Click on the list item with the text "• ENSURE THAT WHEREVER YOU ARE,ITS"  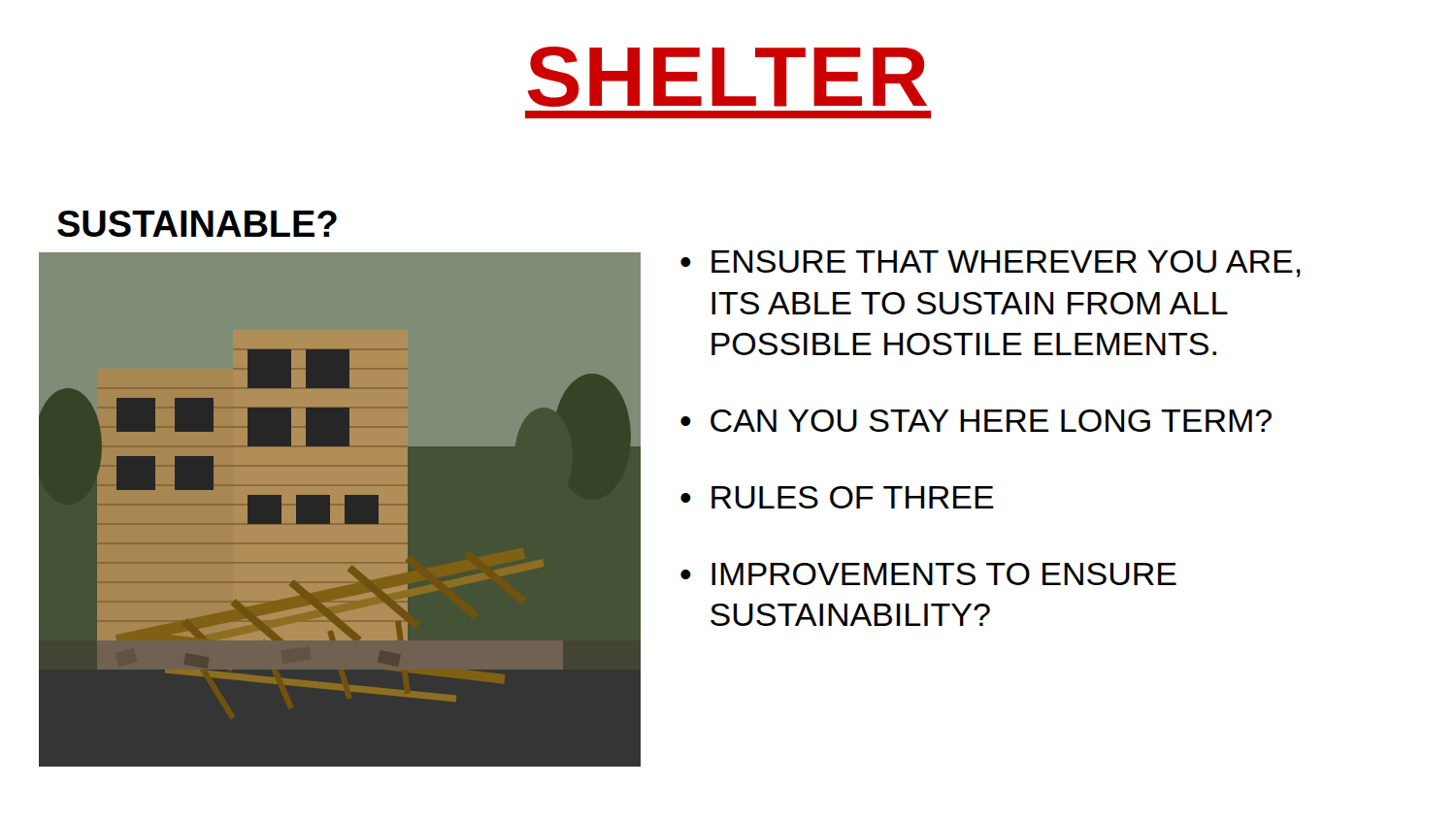click(x=991, y=302)
